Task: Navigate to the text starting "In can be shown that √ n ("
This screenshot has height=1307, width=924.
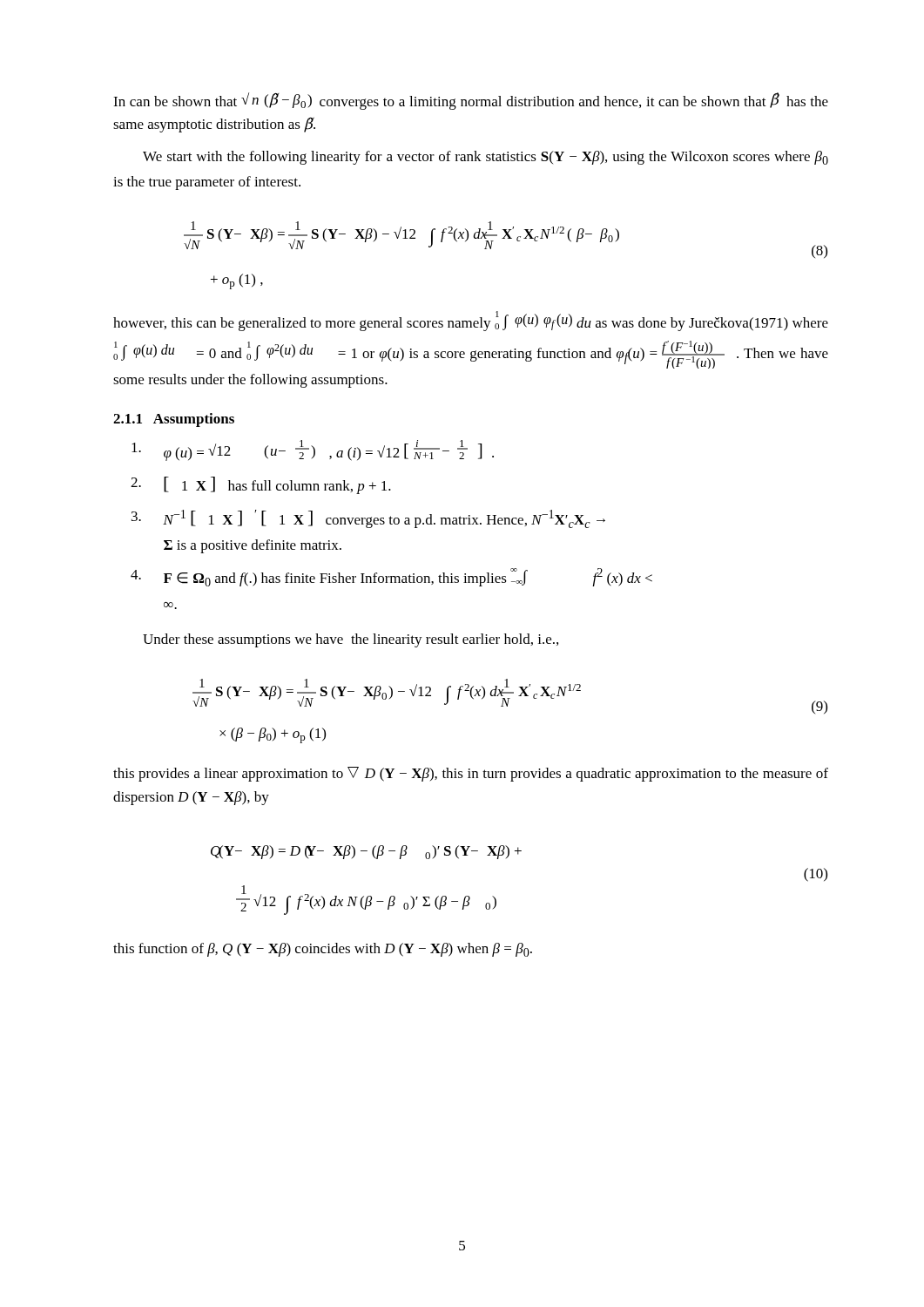Action: (471, 110)
